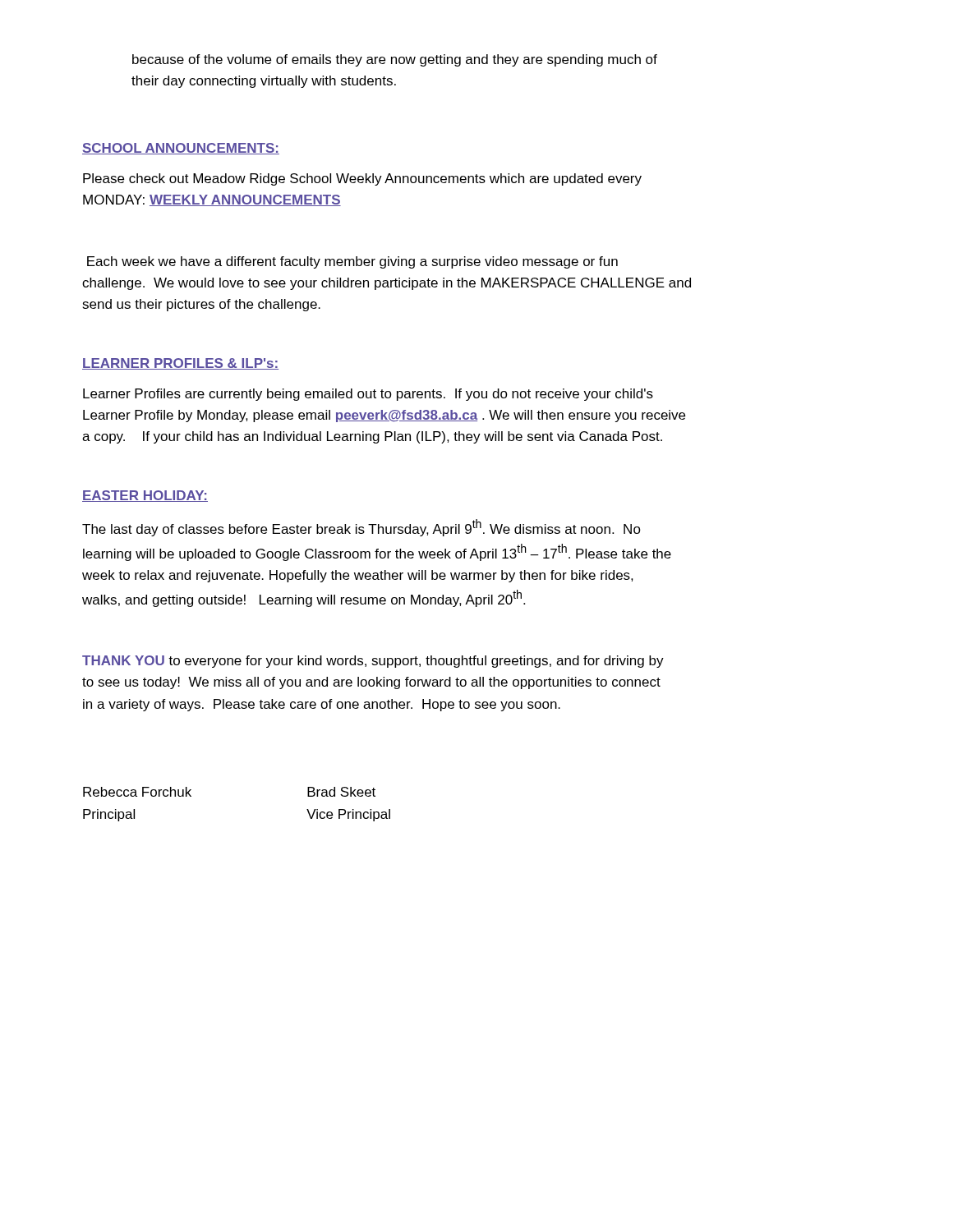Select the passage starting "Learner Profiles are currently being"
The width and height of the screenshot is (953, 1232).
[x=384, y=415]
